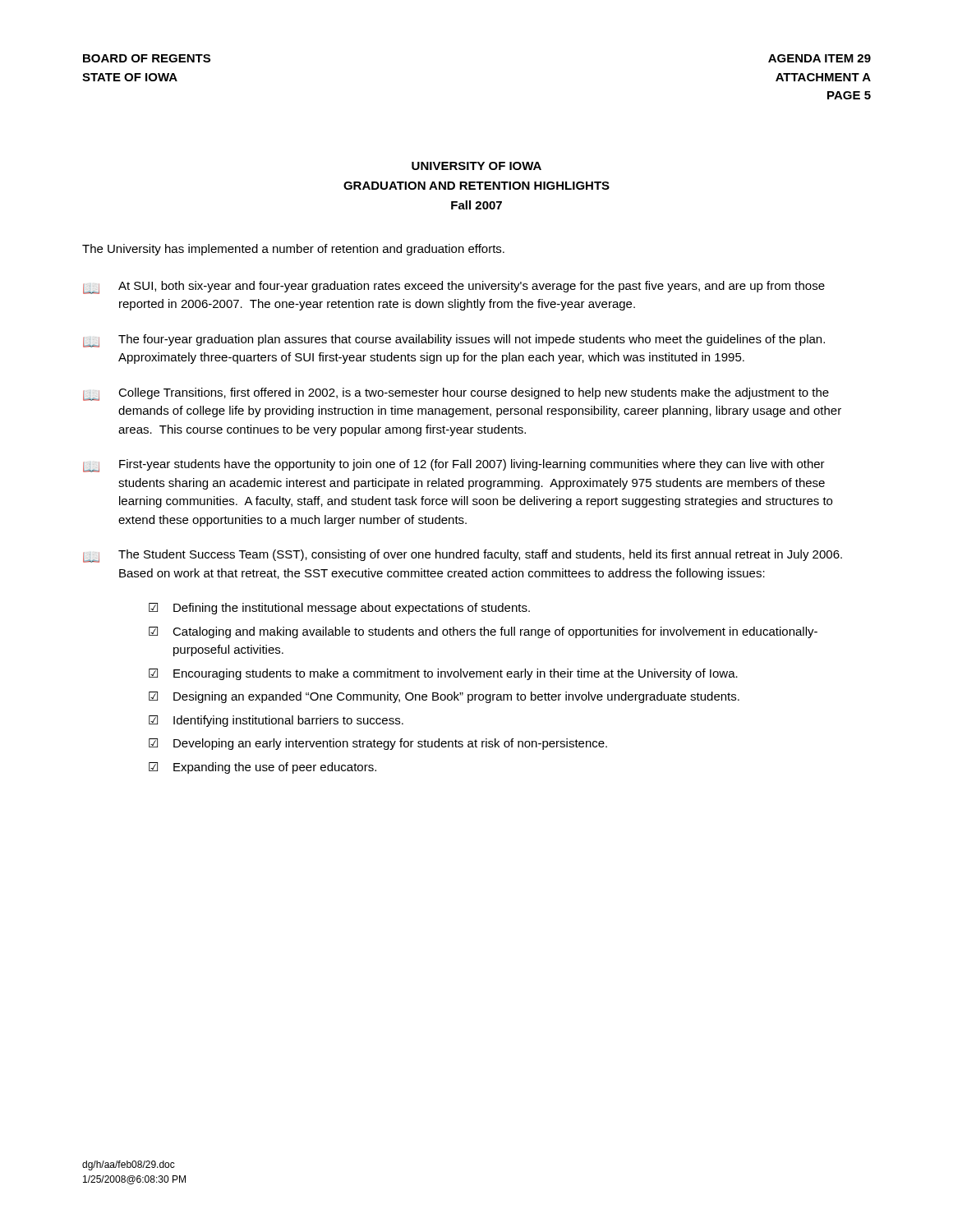Click the passage that begins "☑ Encouraging students"
This screenshot has height=1232, width=953.
(509, 673)
